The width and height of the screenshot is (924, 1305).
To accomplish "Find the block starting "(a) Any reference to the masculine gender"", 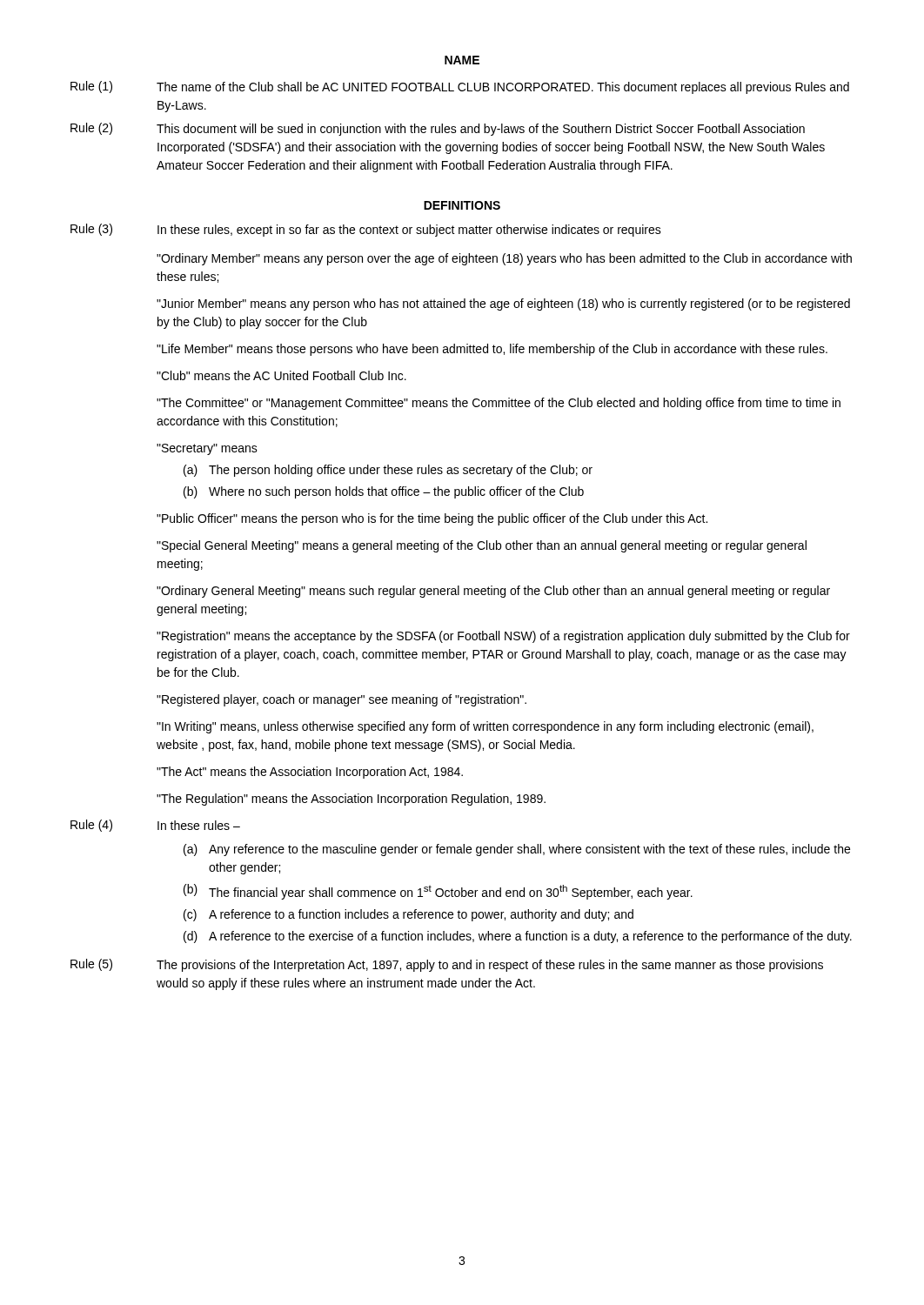I will (x=519, y=859).
